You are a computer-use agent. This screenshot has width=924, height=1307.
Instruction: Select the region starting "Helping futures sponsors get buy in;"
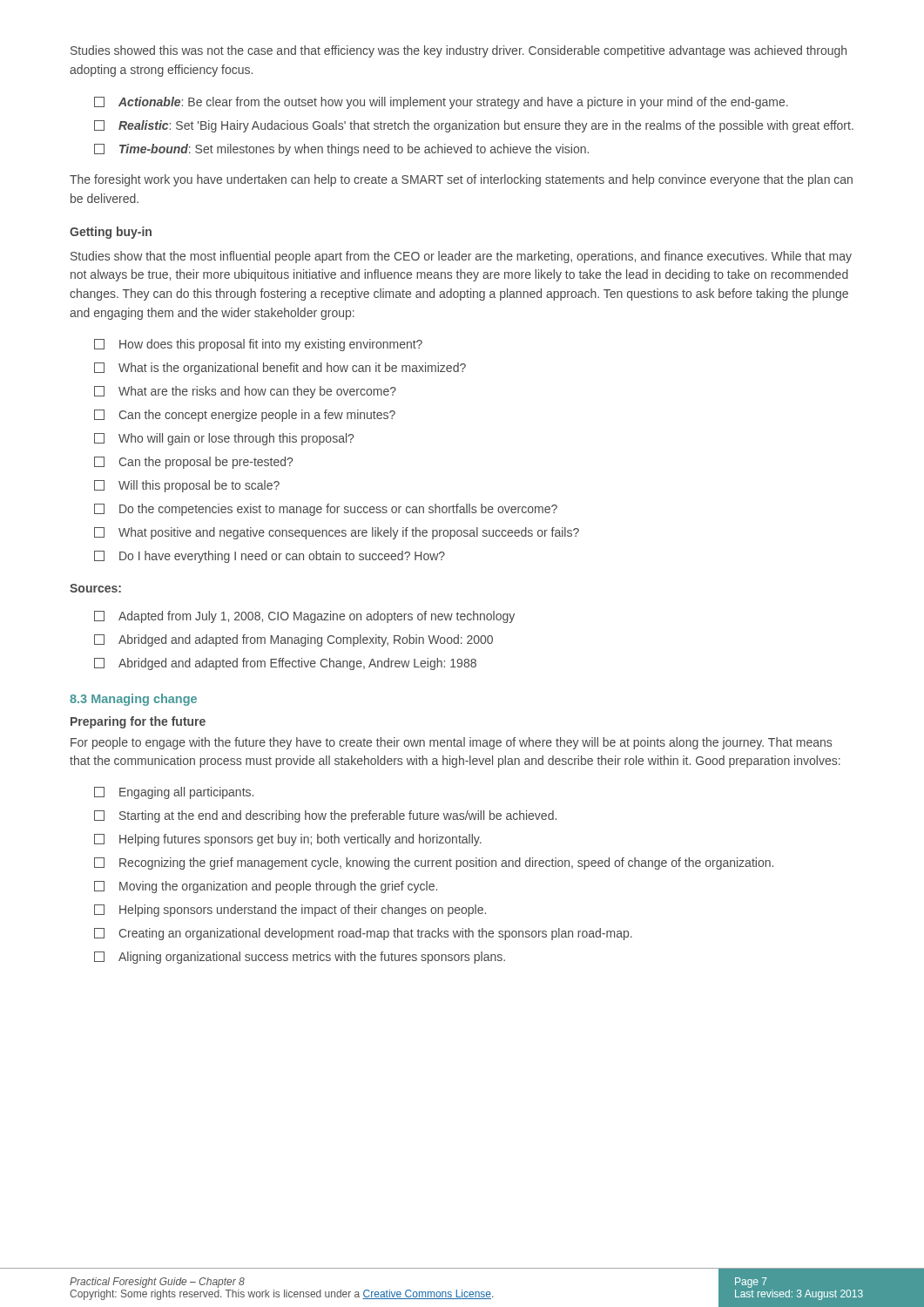coord(300,839)
